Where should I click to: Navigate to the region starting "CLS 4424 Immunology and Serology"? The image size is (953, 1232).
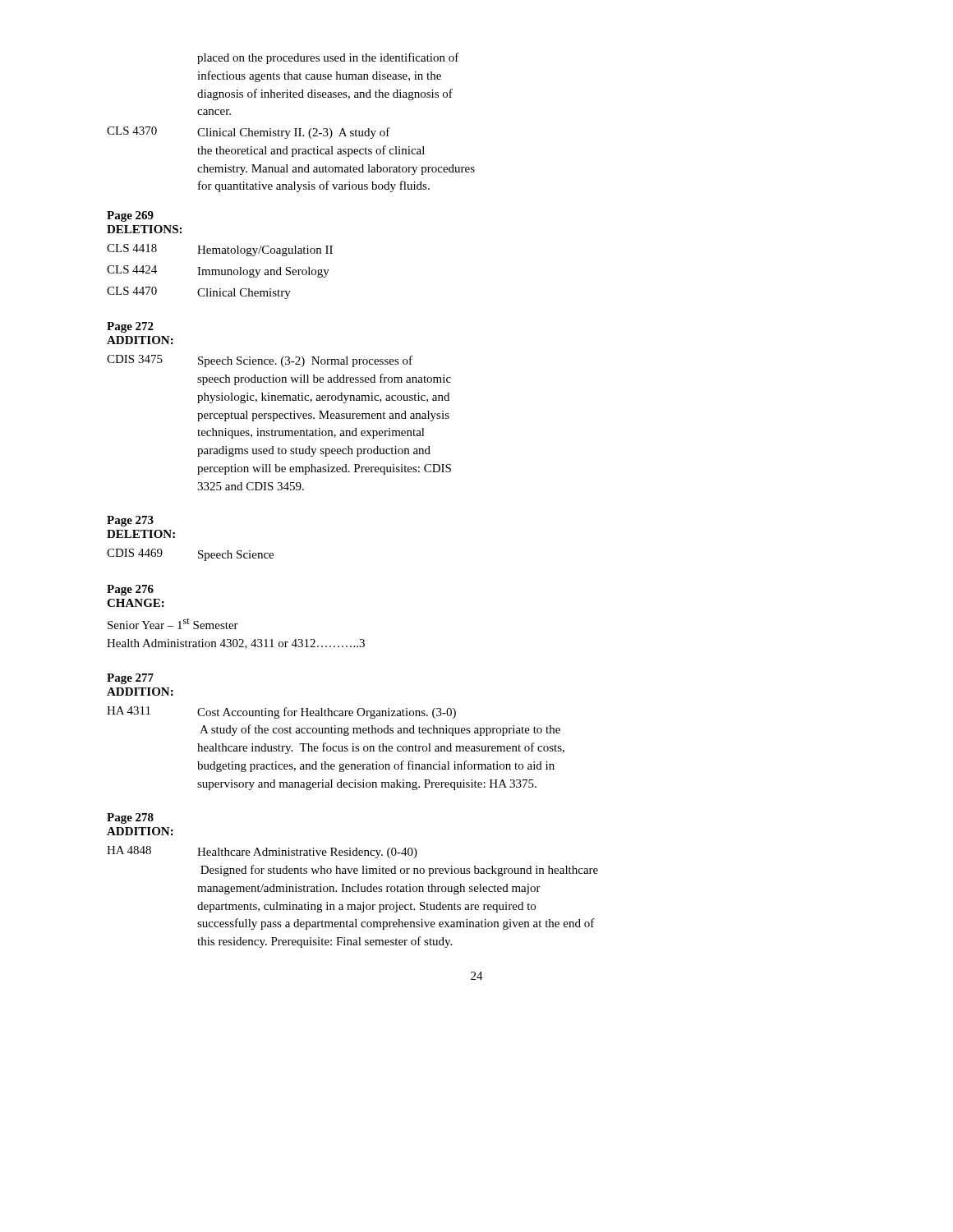tap(218, 271)
